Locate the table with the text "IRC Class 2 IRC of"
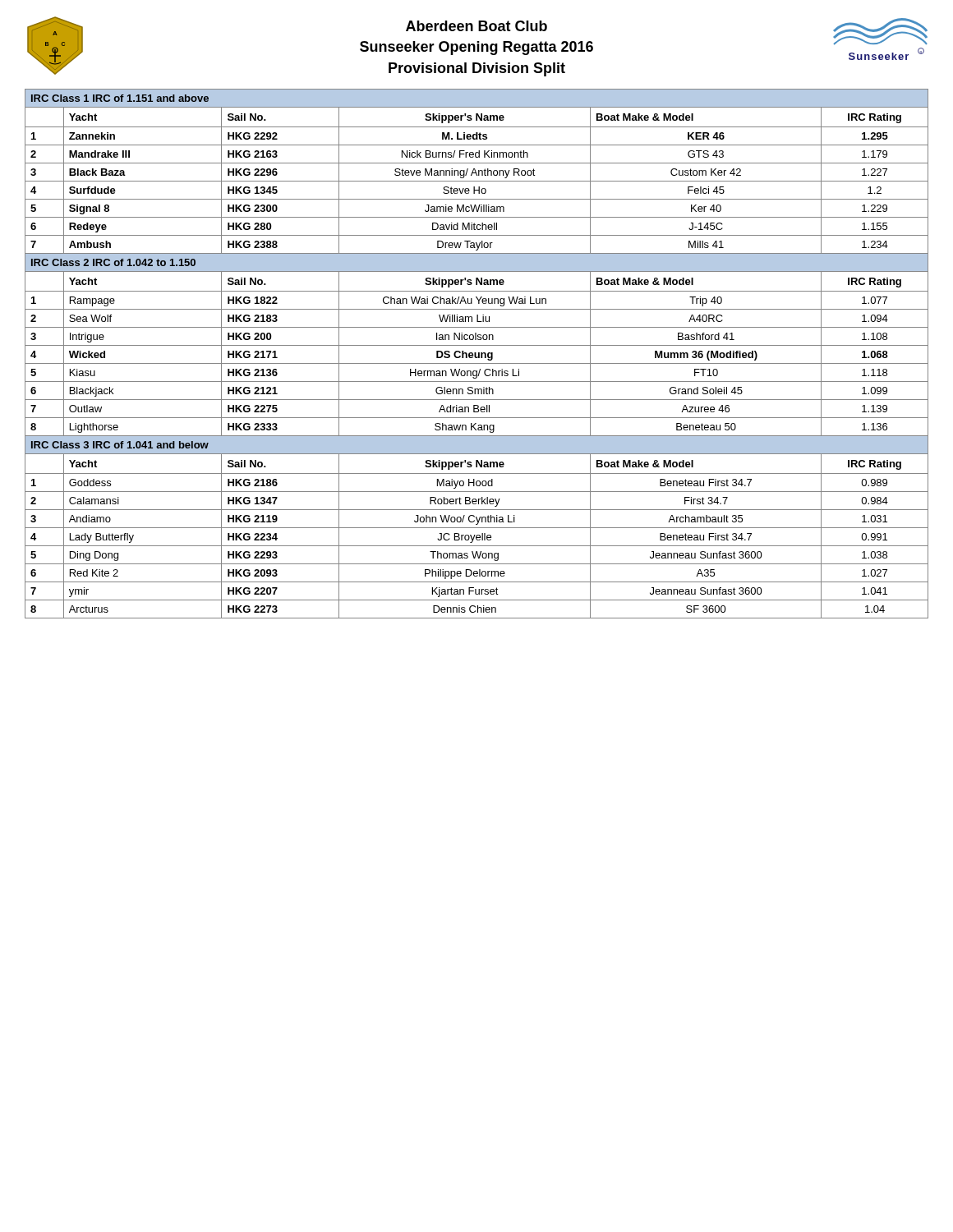Image resolution: width=953 pixels, height=1232 pixels. coord(476,354)
